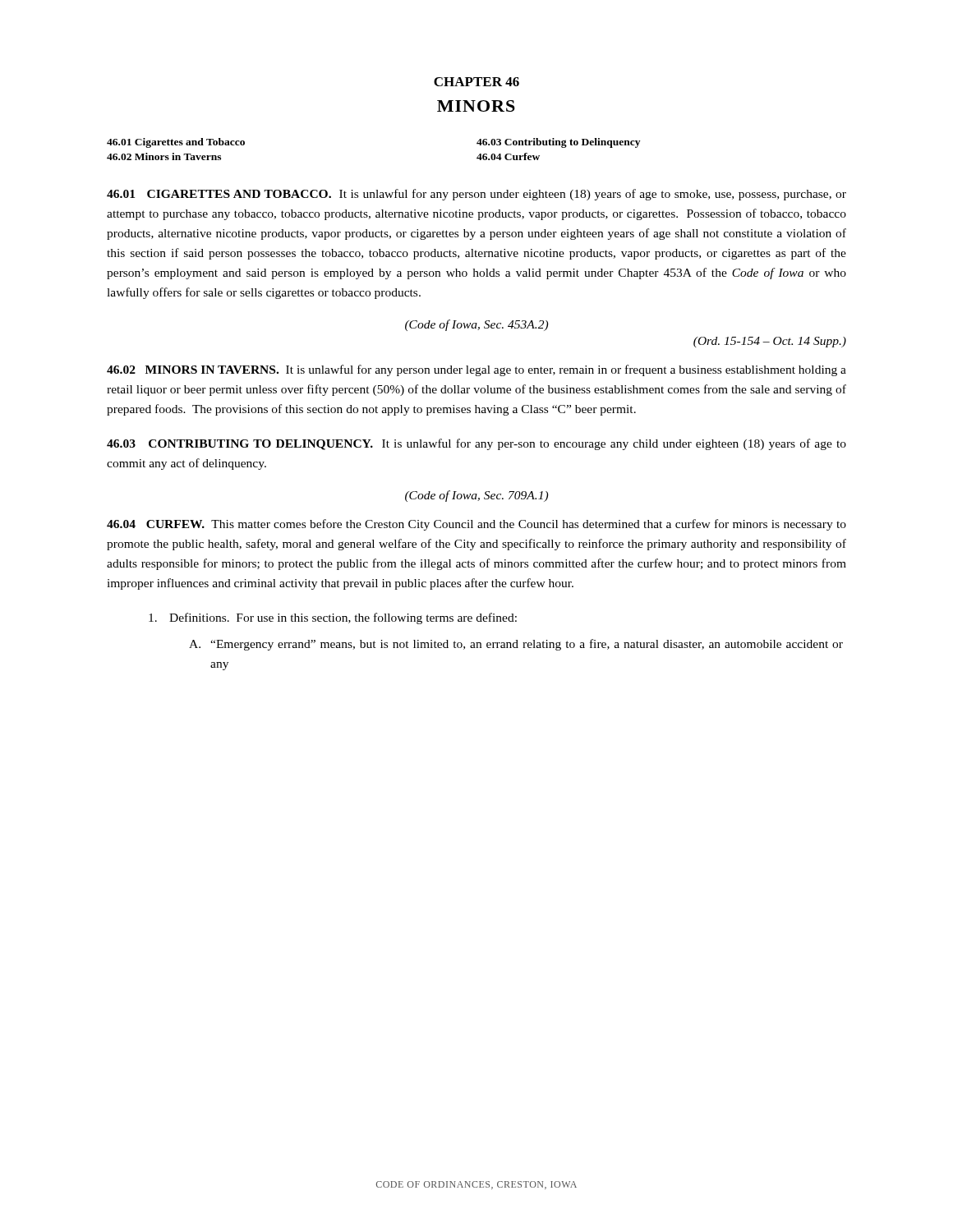Screen dimensions: 1232x953
Task: Find the element starting "Definitions. For use in this"
Action: (x=495, y=618)
